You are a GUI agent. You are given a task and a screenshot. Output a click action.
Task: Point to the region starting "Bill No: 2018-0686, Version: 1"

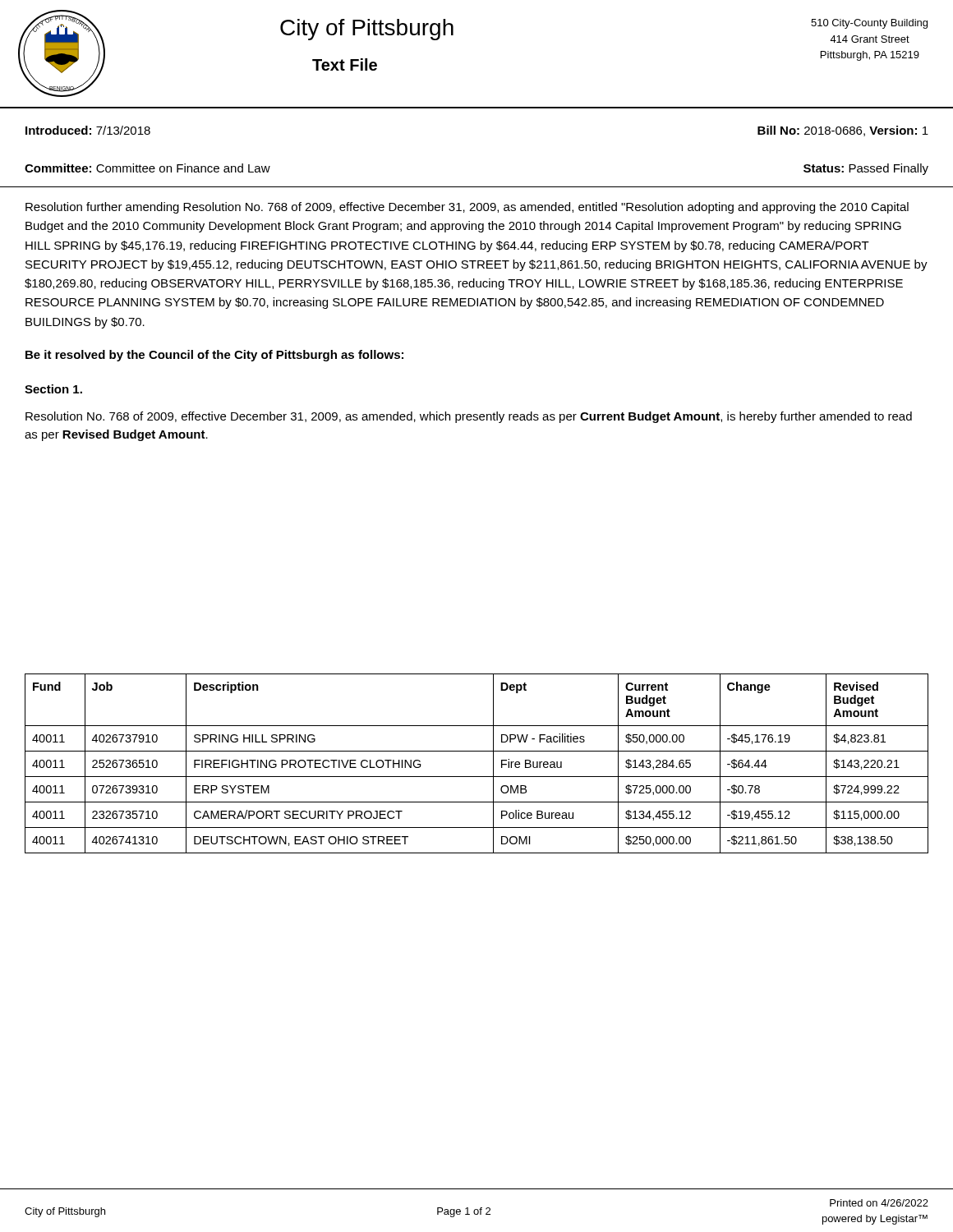pos(843,130)
